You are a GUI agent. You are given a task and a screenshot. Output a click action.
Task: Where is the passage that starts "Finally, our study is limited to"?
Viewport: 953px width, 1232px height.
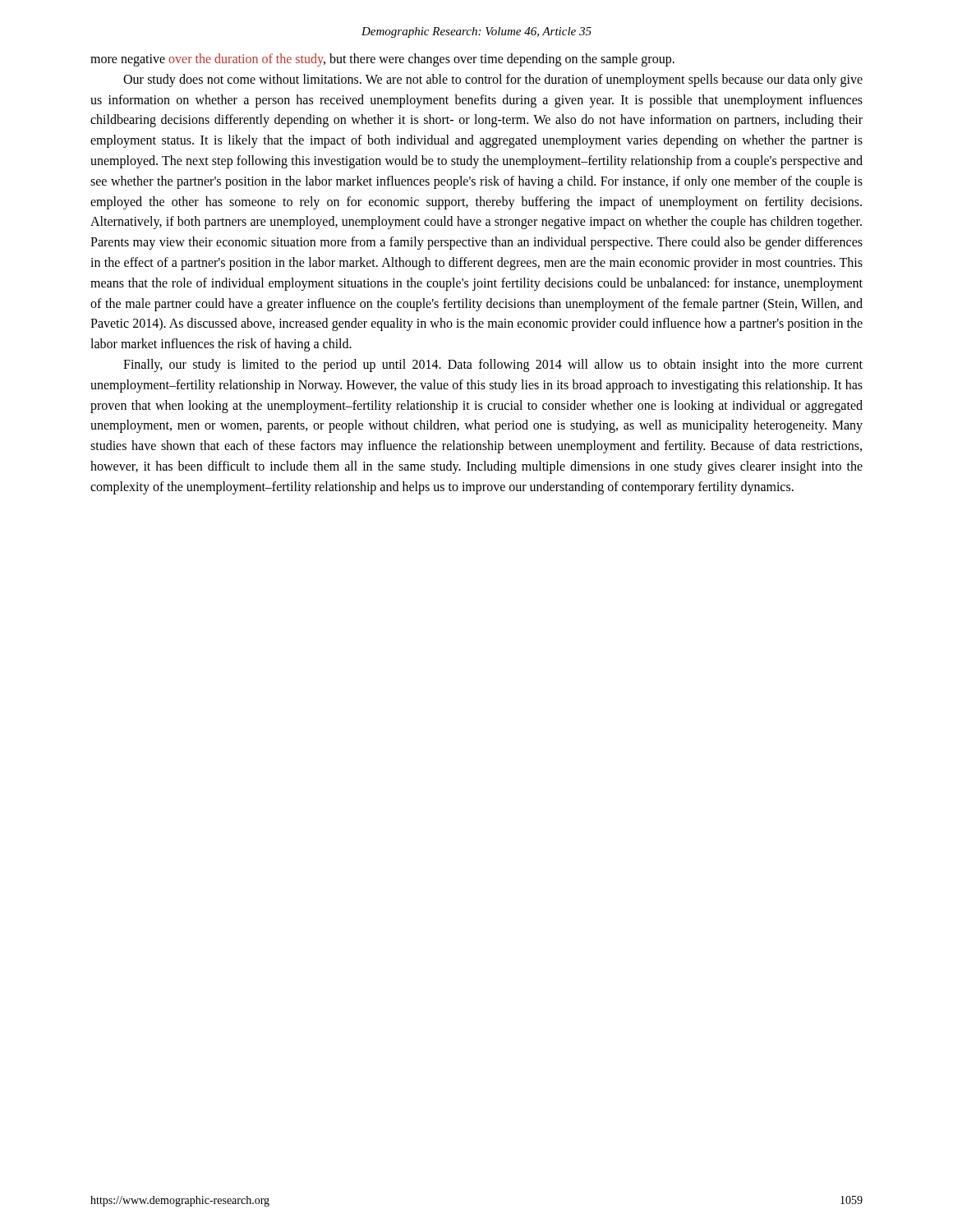(x=476, y=426)
